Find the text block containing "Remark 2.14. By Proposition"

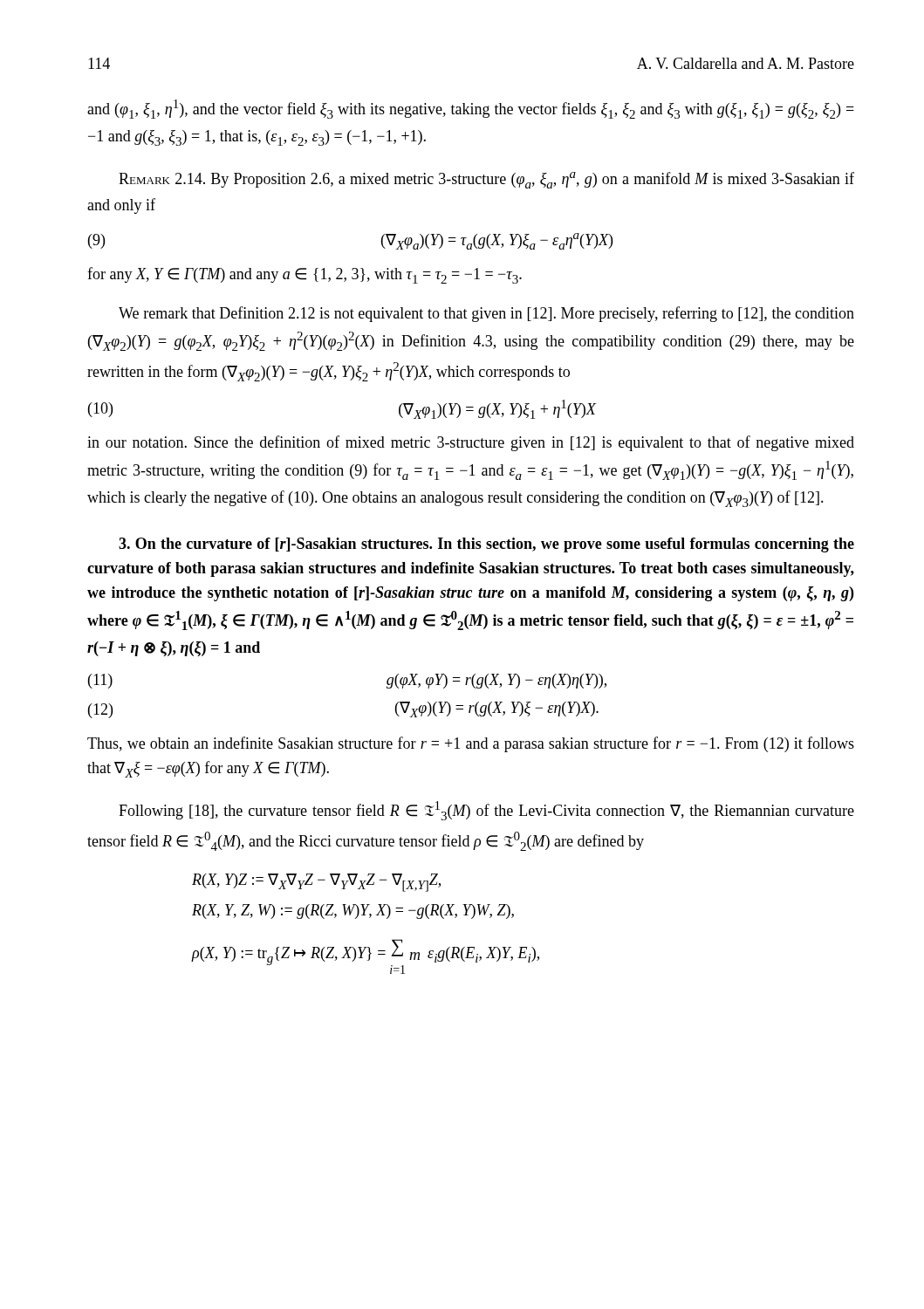coord(471,190)
